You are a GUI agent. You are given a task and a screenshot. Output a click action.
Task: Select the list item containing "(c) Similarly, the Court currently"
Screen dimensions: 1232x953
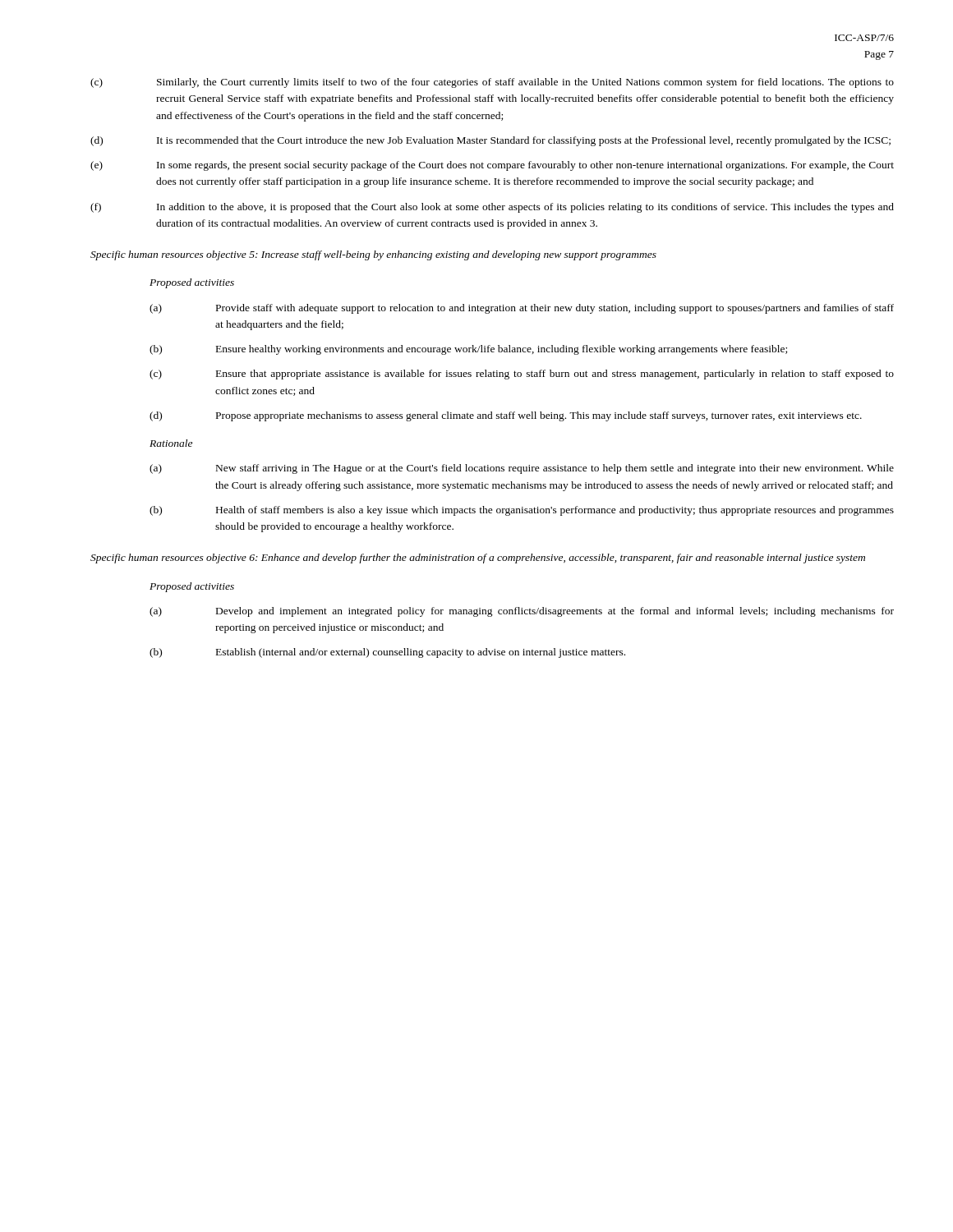[x=492, y=99]
